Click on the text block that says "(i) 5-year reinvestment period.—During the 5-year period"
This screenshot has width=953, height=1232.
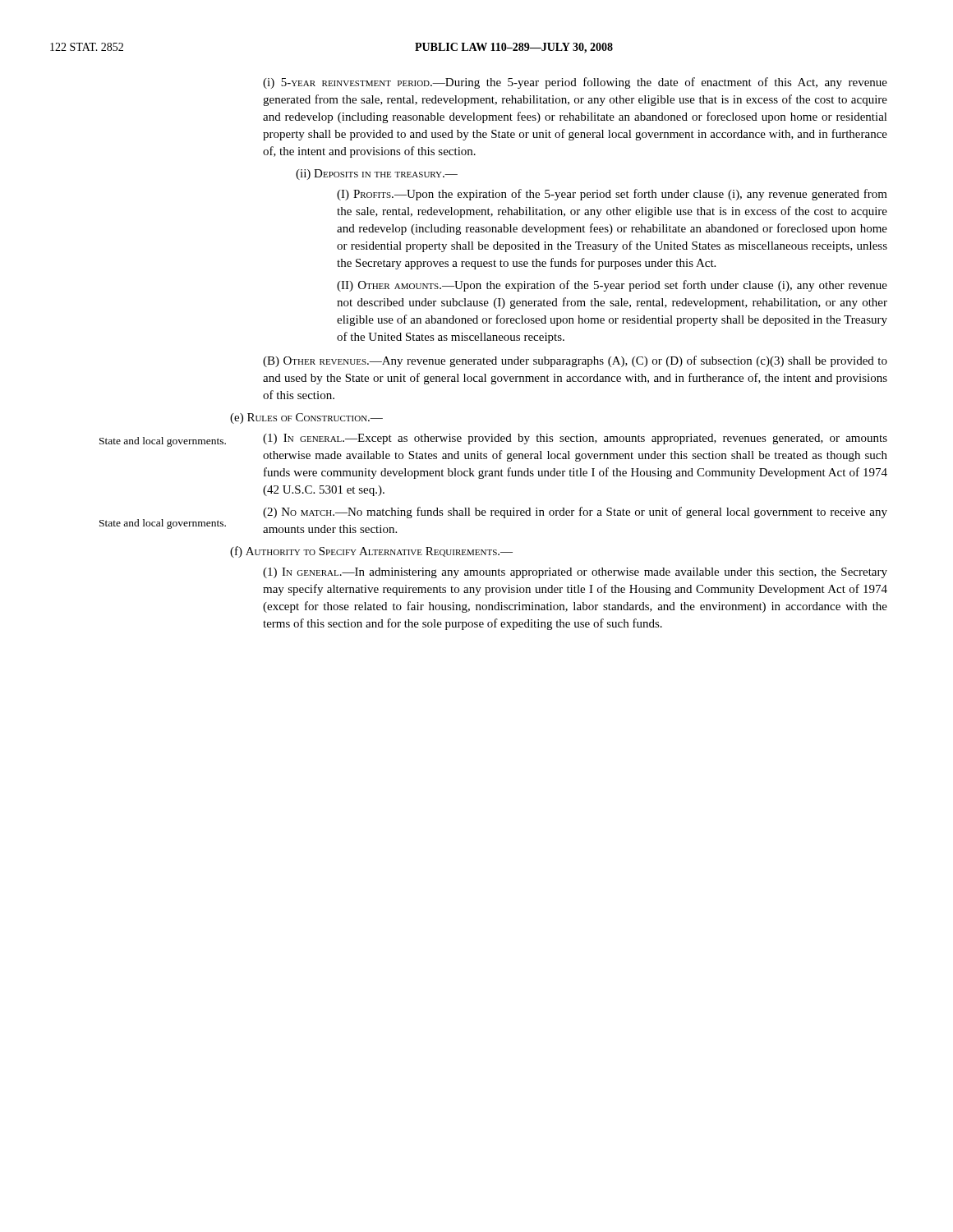pos(559,117)
